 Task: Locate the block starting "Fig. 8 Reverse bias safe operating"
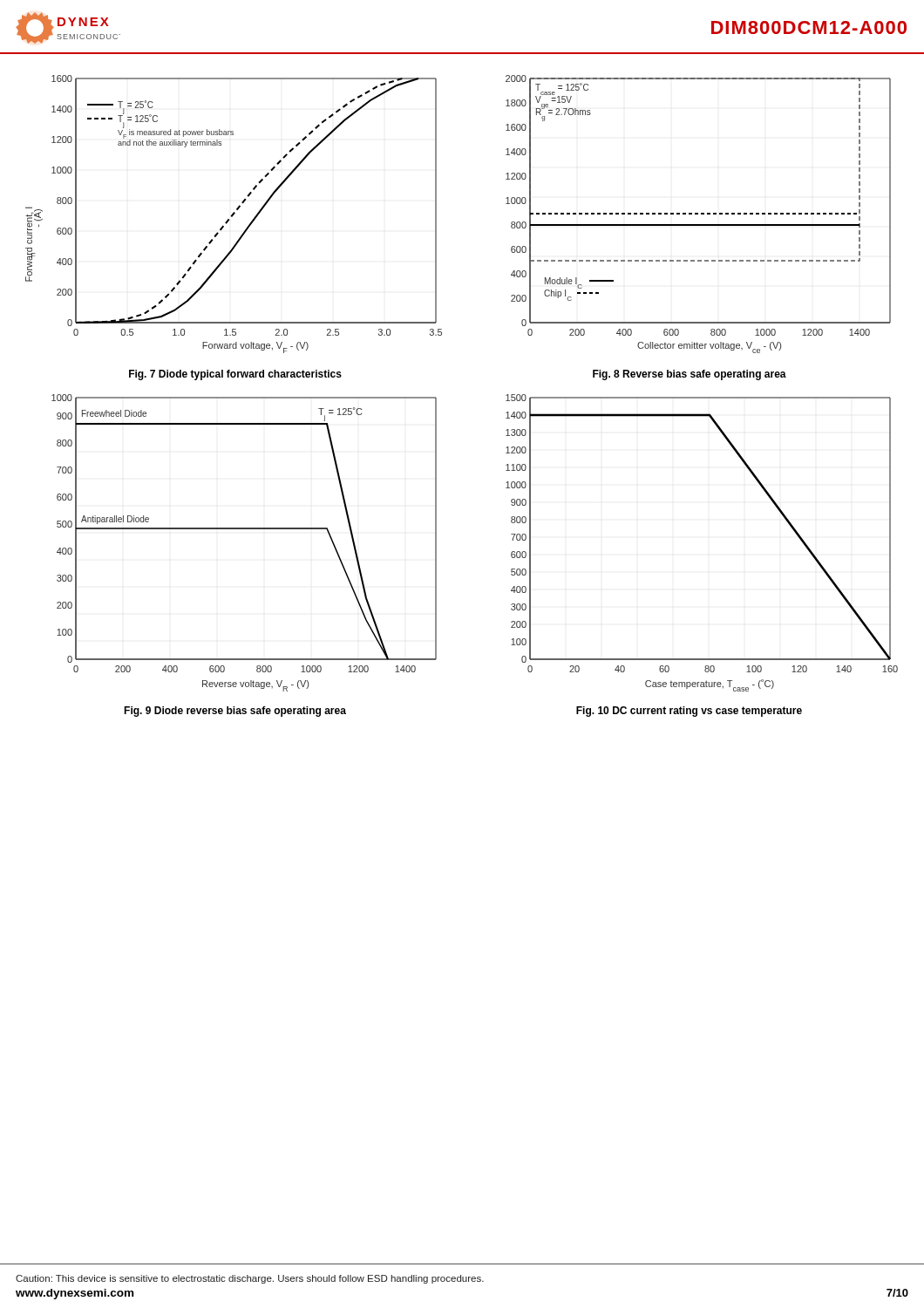click(x=689, y=374)
